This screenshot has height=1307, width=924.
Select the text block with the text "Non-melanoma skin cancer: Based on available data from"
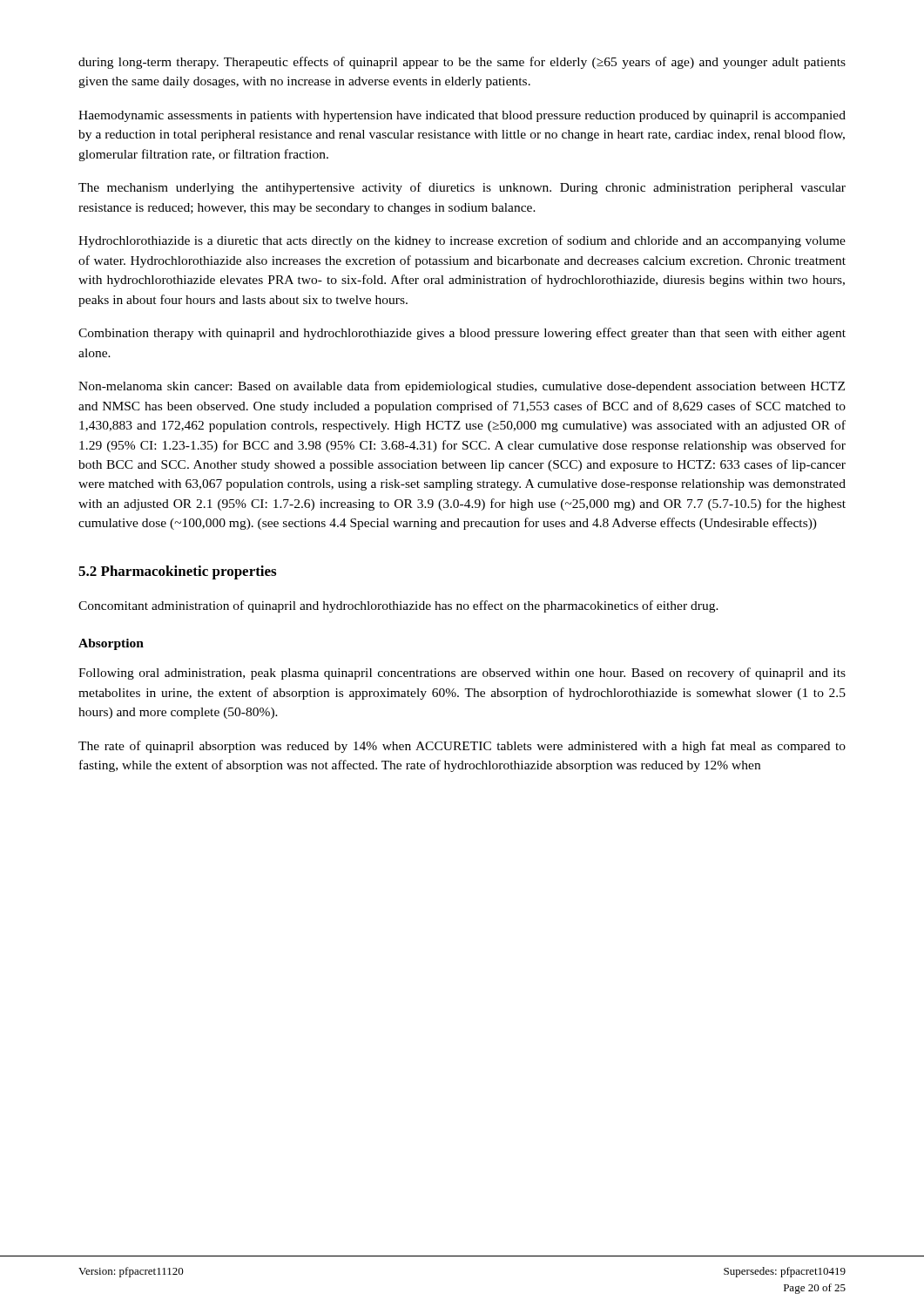(462, 454)
